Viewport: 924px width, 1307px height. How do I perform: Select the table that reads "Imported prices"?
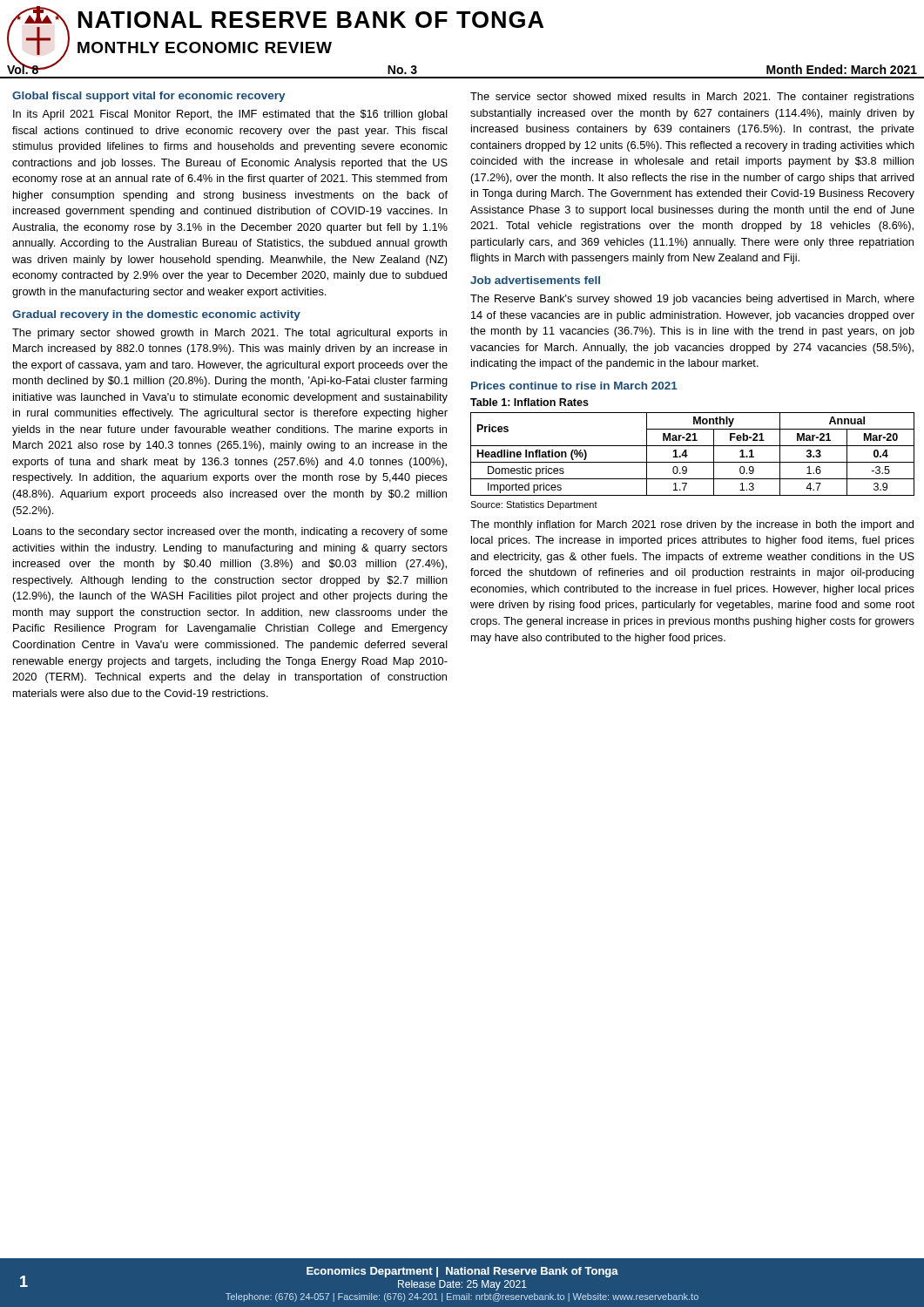[692, 454]
